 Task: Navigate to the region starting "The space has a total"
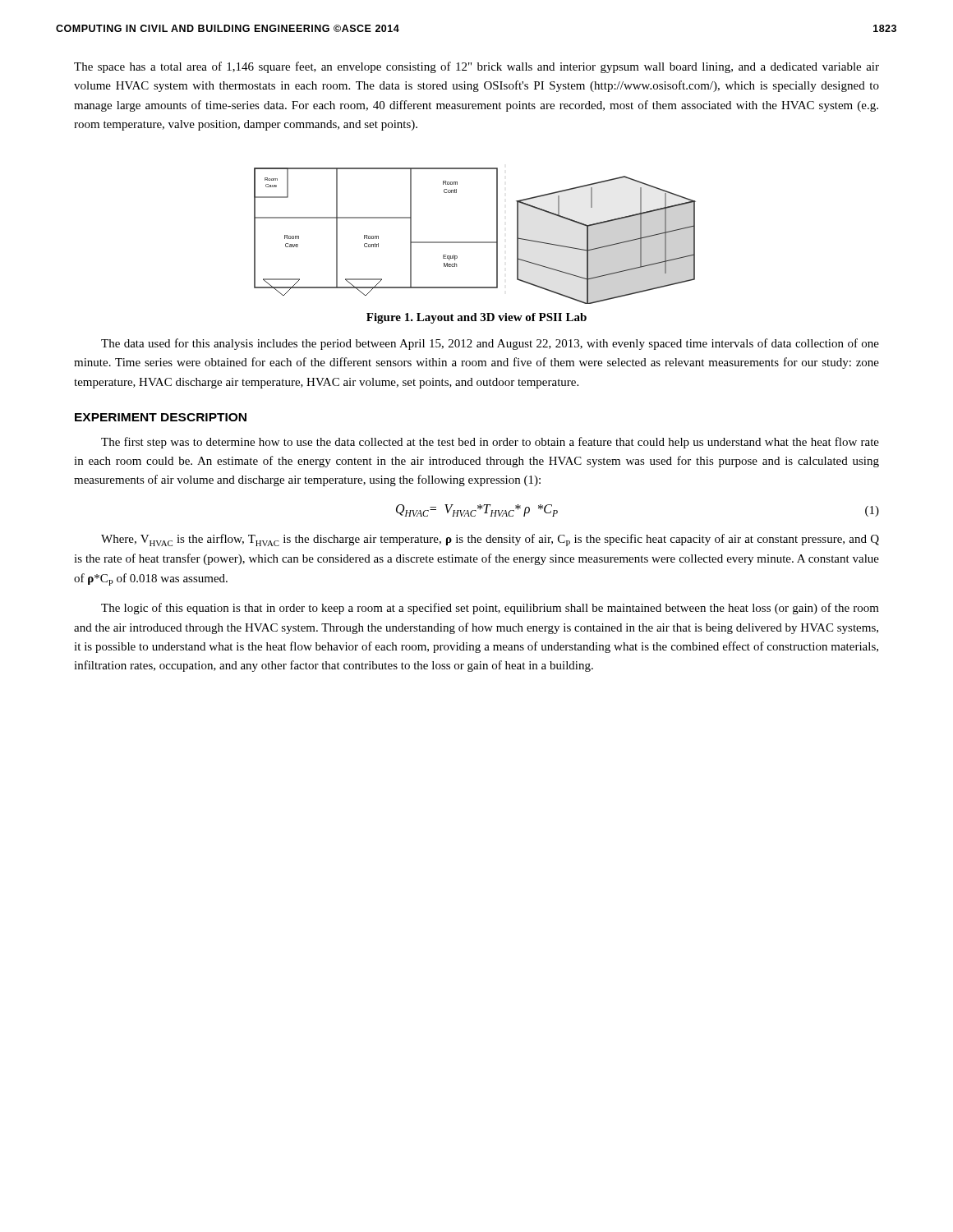[x=476, y=95]
